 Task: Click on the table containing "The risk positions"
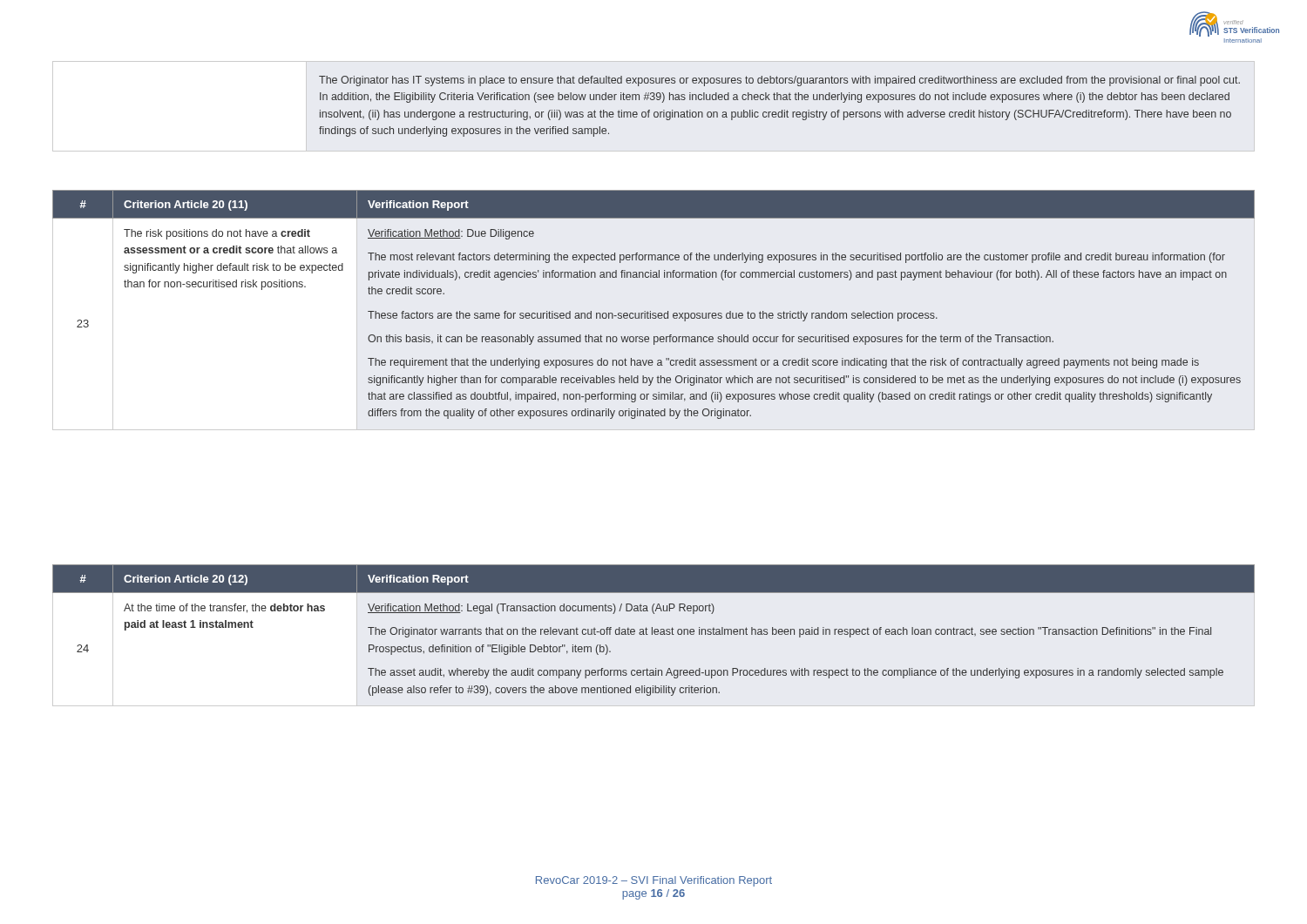coord(654,310)
